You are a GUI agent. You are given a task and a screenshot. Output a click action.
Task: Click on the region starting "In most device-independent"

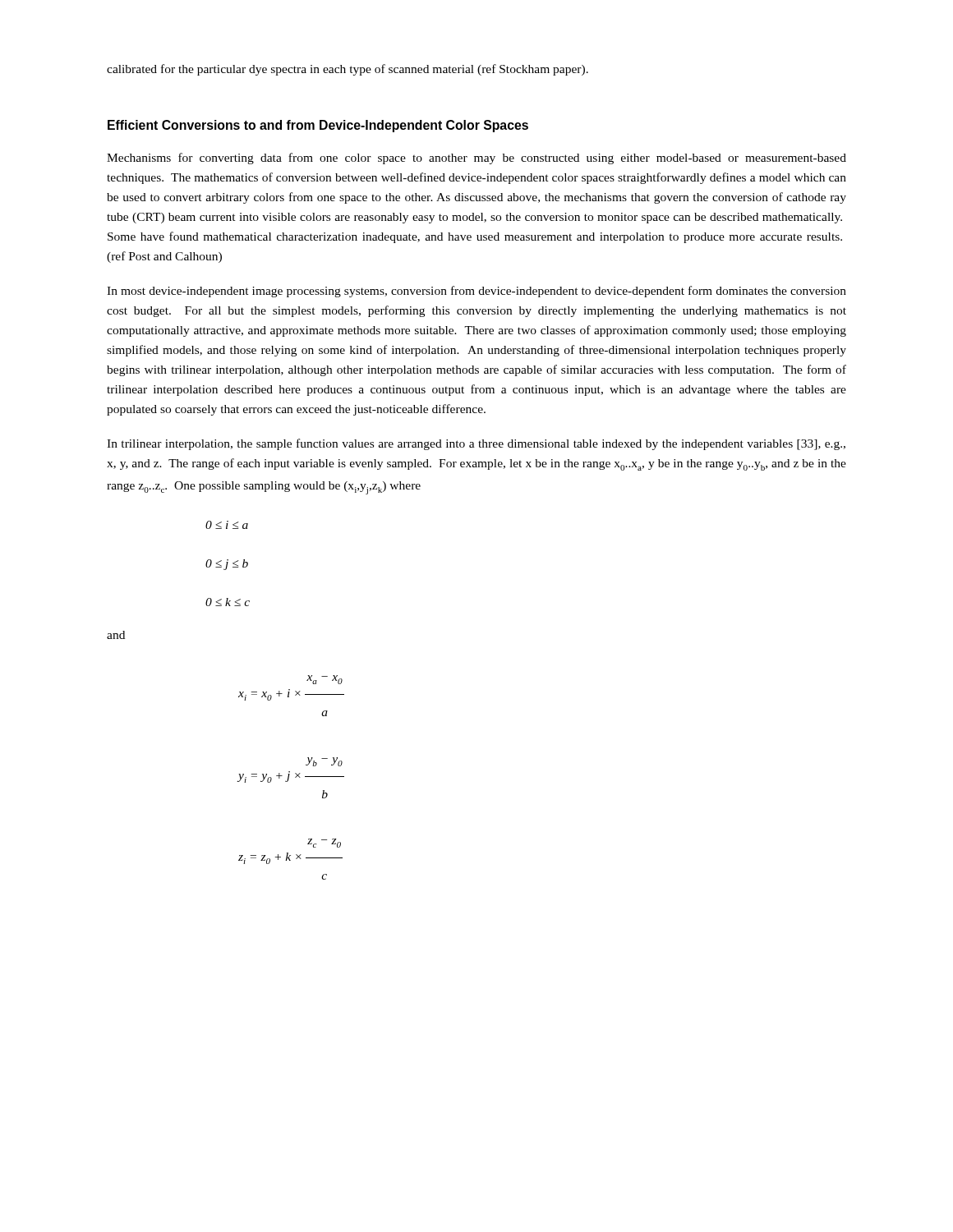pyautogui.click(x=476, y=350)
